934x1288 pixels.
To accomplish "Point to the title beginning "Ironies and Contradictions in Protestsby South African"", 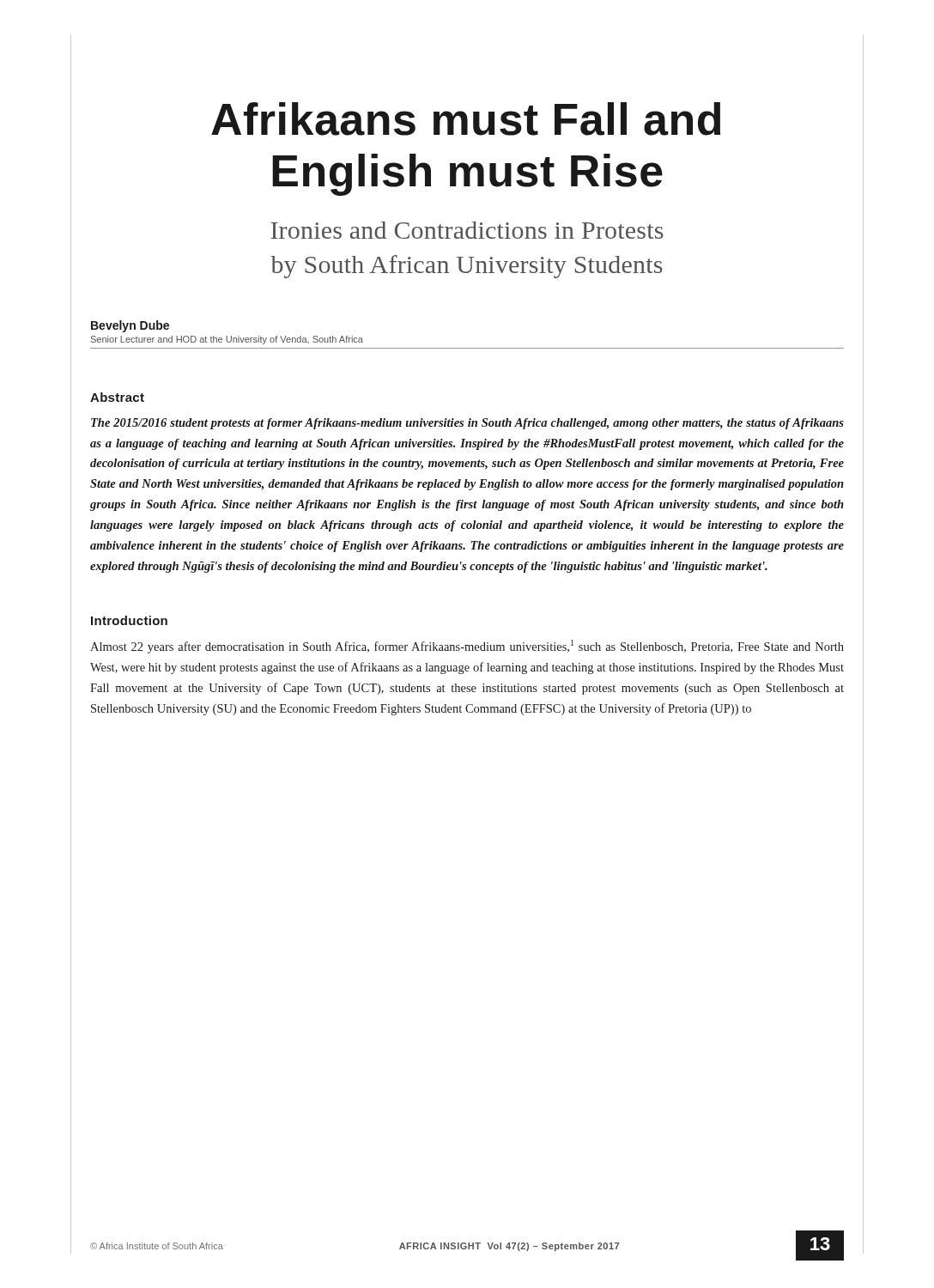I will coord(467,247).
